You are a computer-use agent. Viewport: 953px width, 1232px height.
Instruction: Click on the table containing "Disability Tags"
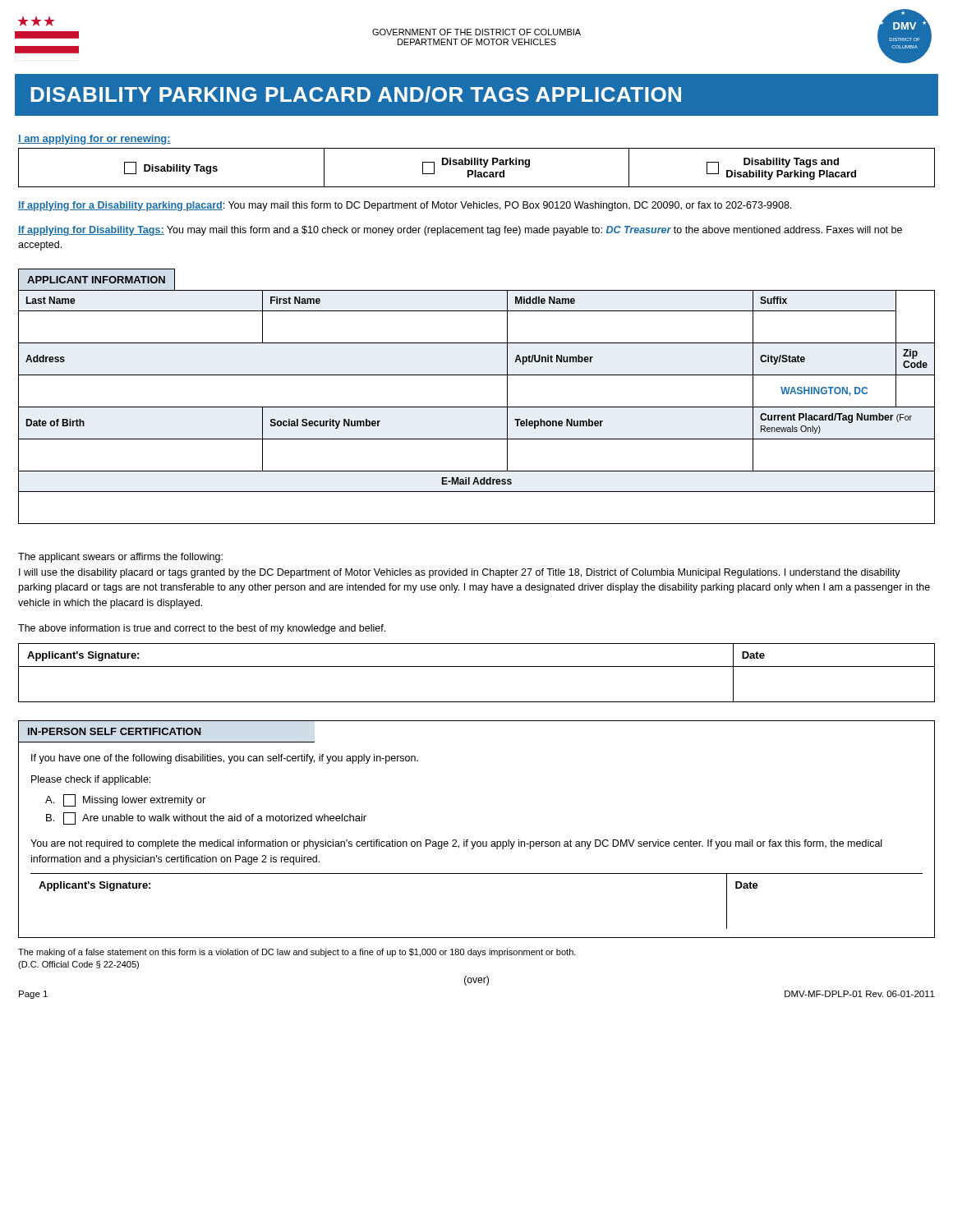pyautogui.click(x=476, y=168)
